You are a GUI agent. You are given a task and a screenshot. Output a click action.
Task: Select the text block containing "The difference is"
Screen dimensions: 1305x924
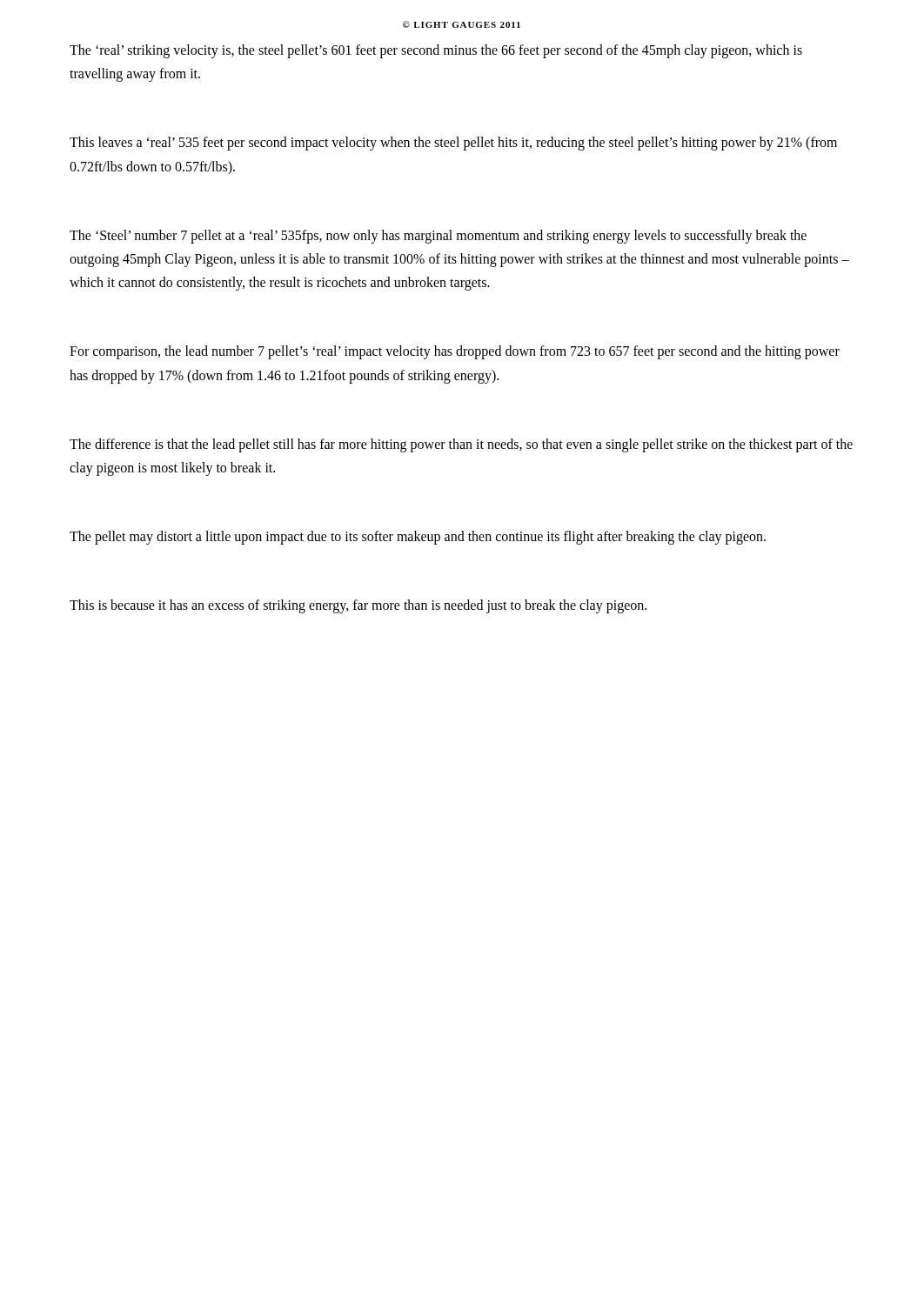click(x=461, y=456)
